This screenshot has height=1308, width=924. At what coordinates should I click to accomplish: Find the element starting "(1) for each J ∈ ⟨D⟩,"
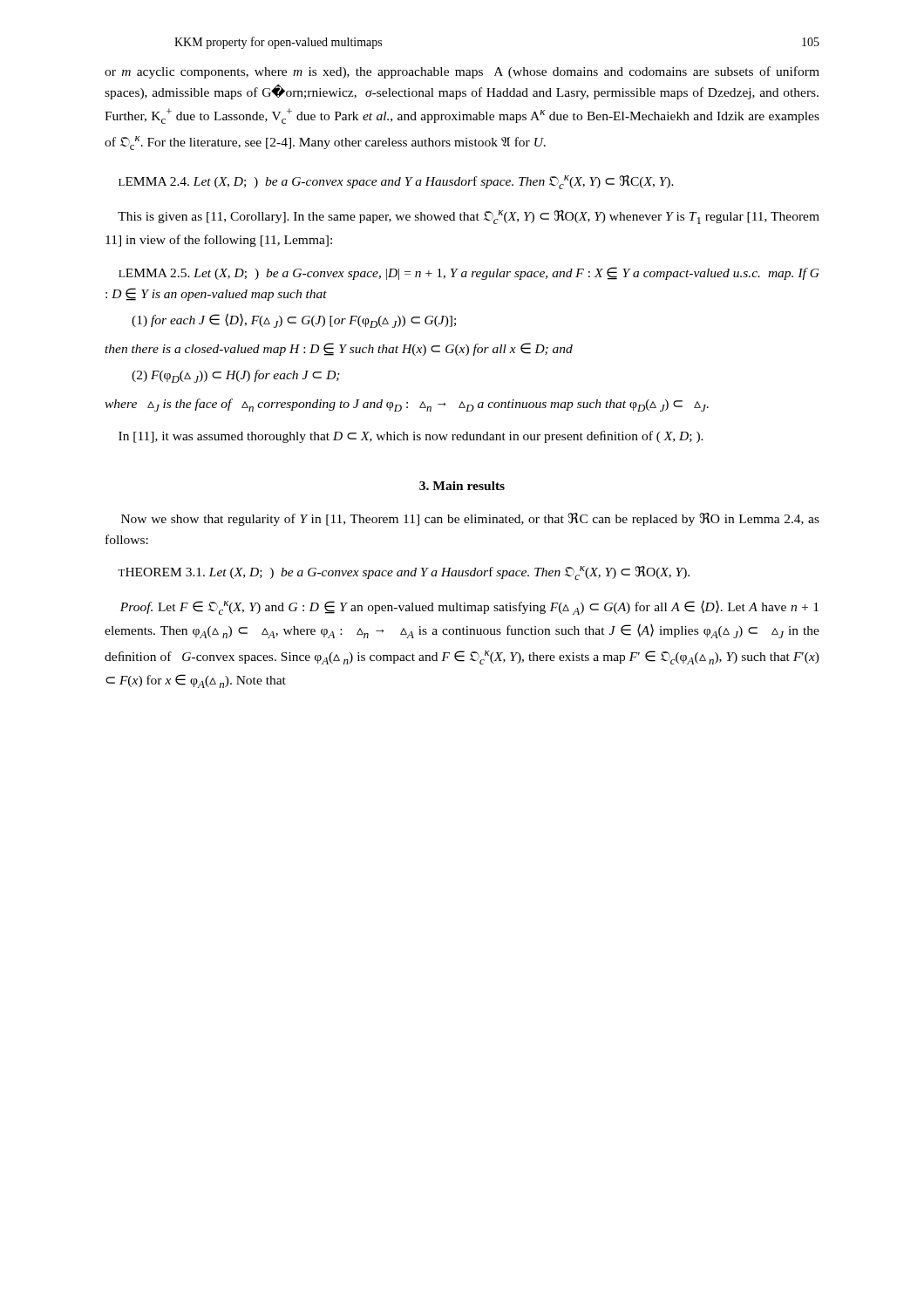(x=294, y=322)
